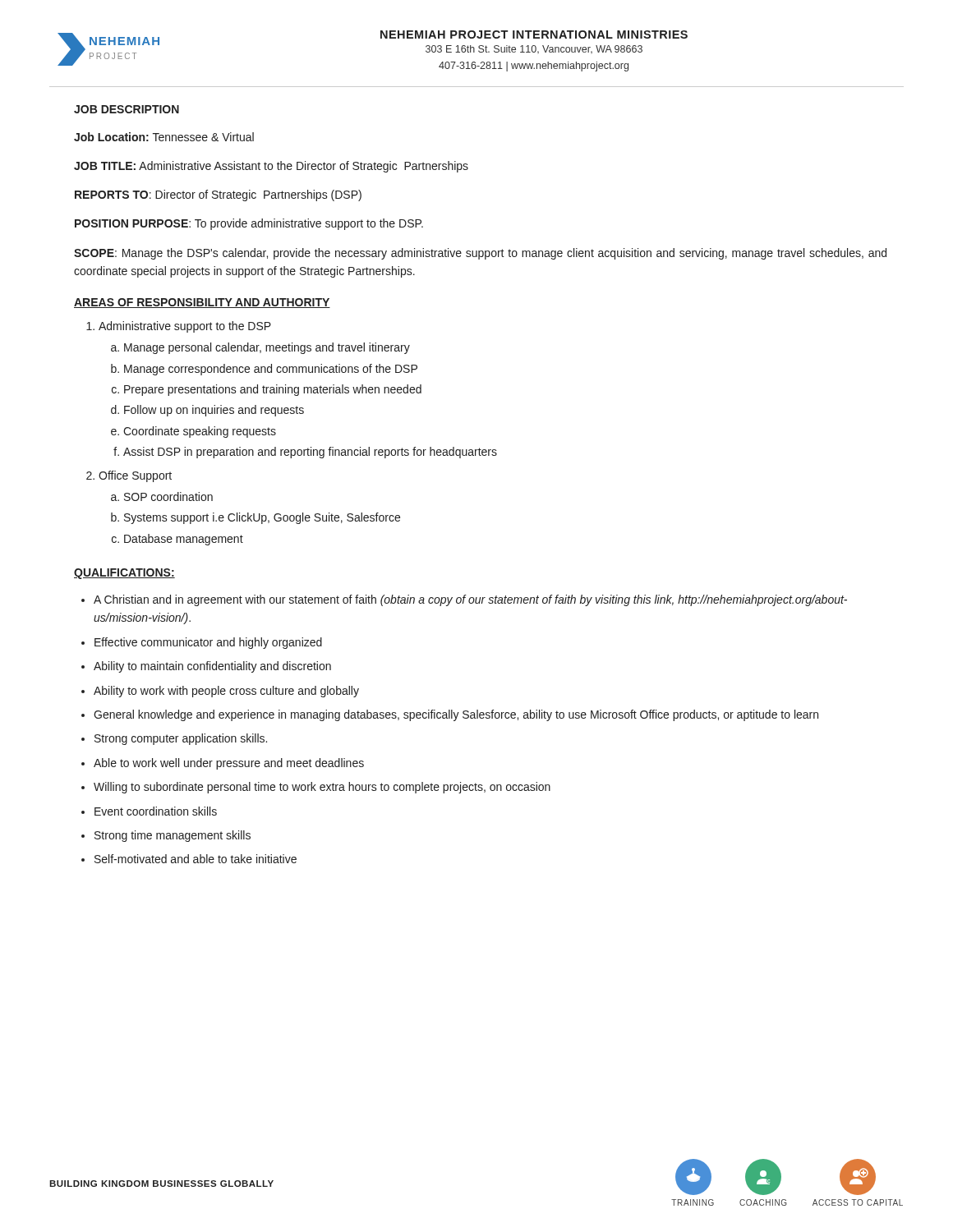
Task: Click the section header that begins "AREAS OF RESPONSIBILITY"
Action: pos(202,302)
